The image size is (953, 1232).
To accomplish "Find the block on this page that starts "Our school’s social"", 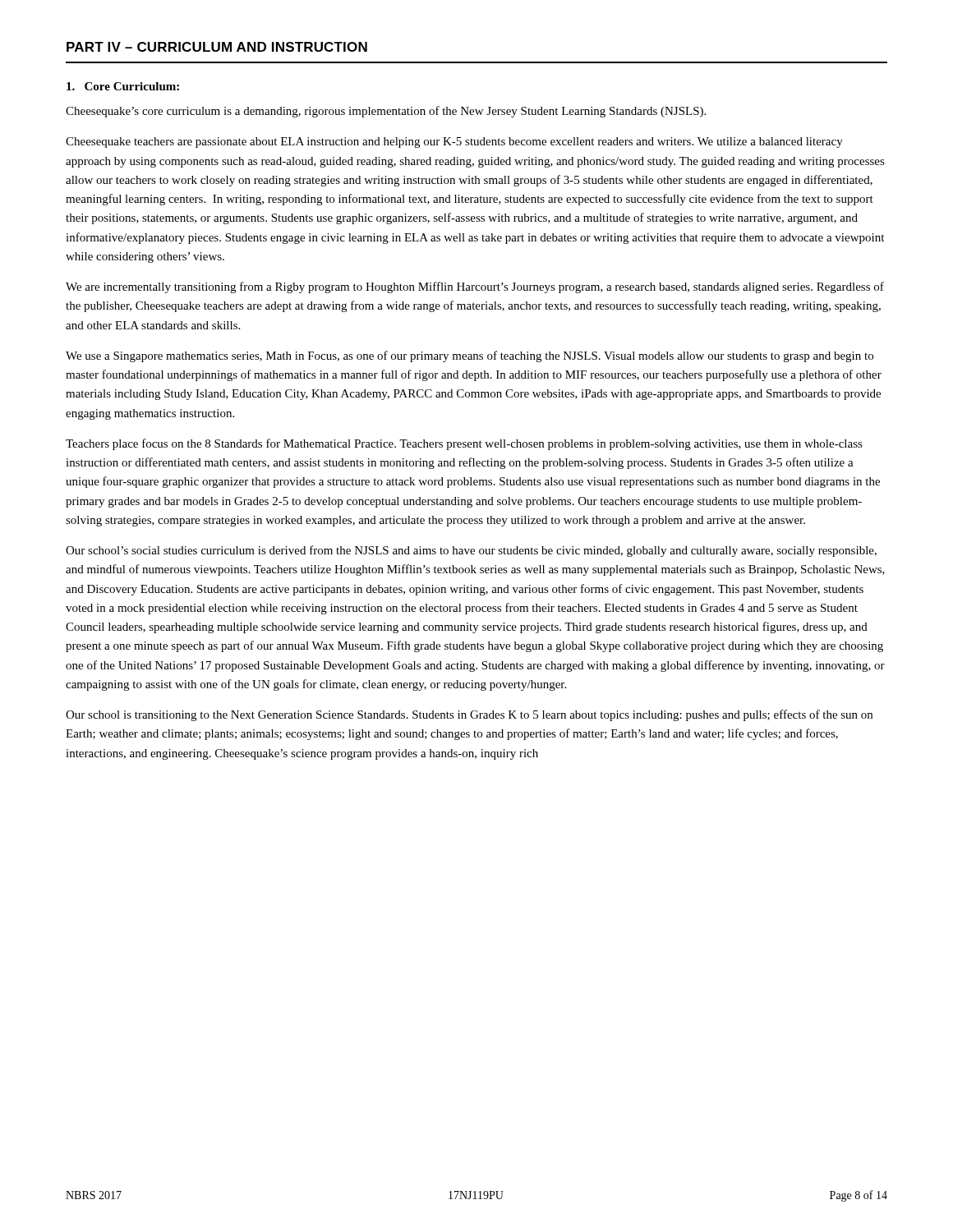I will [475, 617].
